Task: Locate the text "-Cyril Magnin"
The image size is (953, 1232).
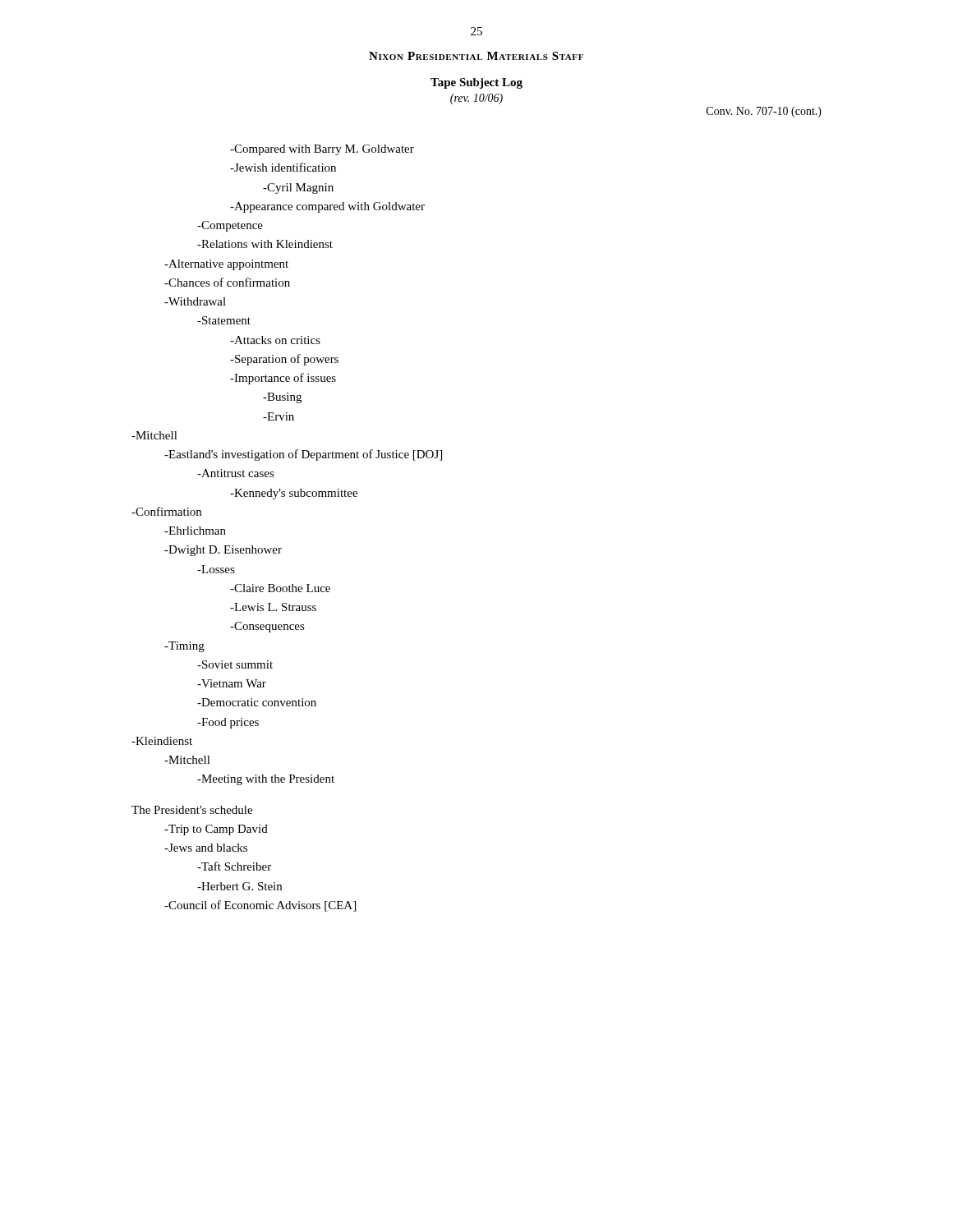Action: [298, 187]
